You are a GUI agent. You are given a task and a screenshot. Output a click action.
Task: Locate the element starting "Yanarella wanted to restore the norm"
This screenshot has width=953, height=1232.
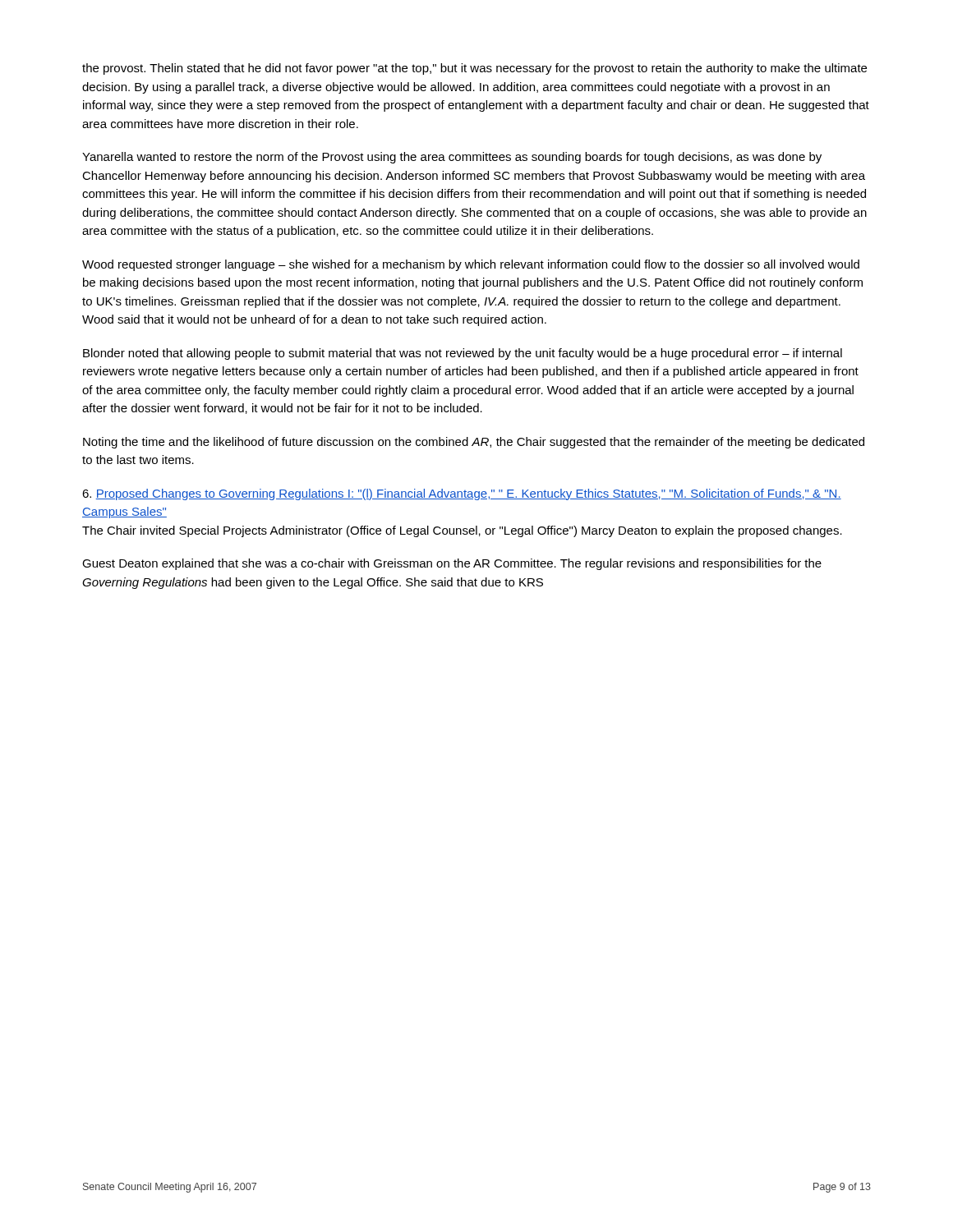click(475, 193)
